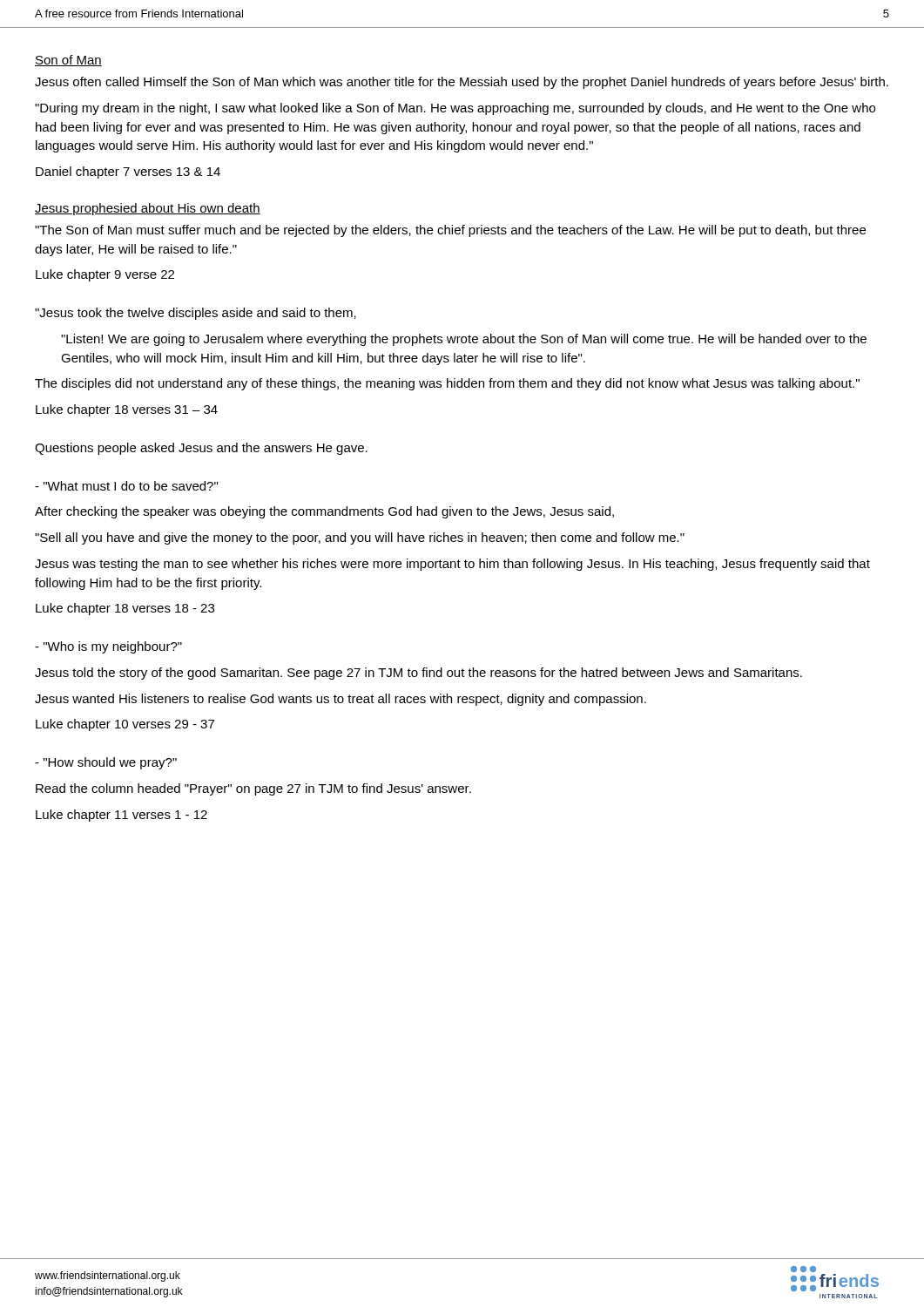Select the text block containing ""Sell all you have and give"
This screenshot has width=924, height=1307.
click(360, 537)
